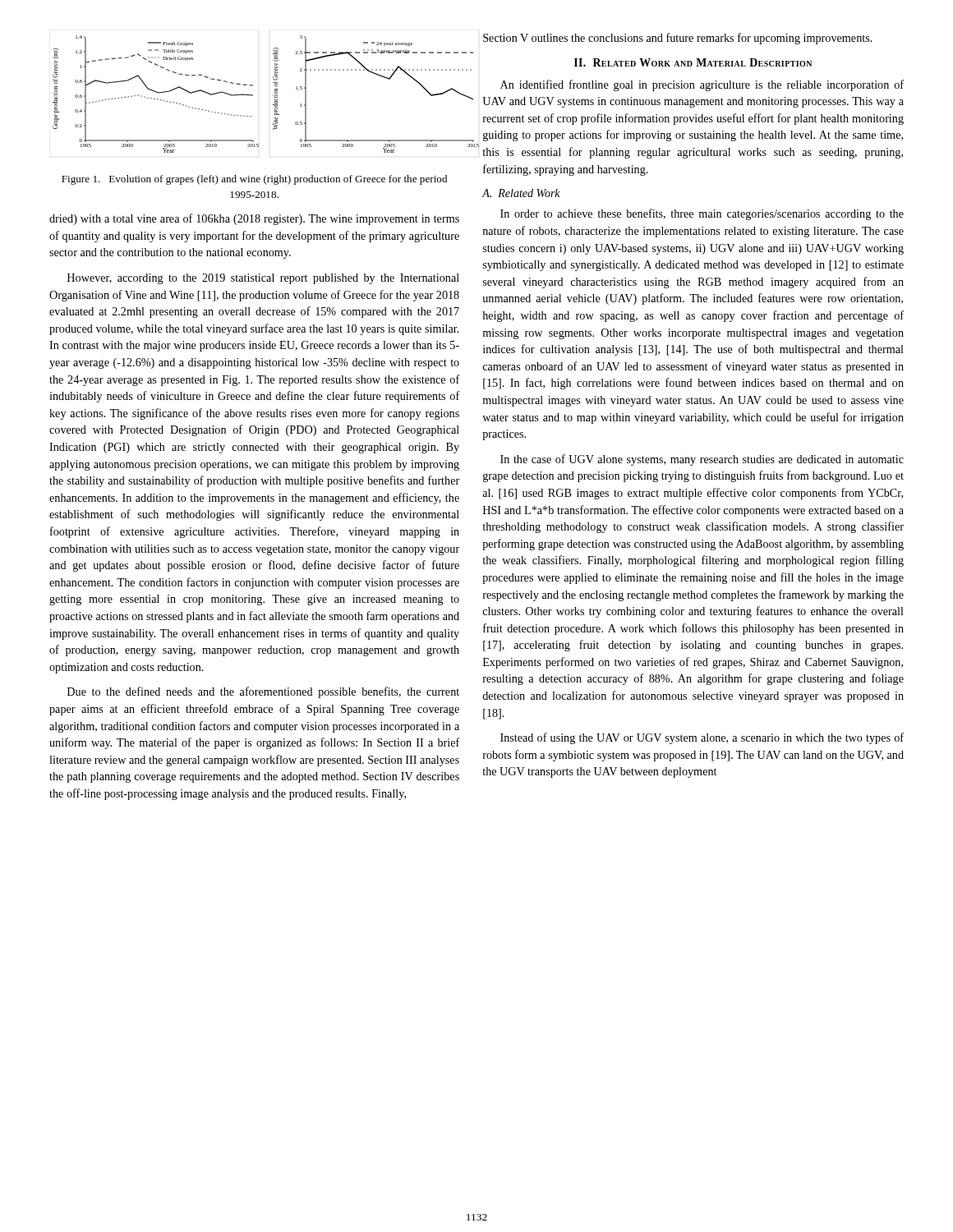Locate the text block containing "Due to the"
The width and height of the screenshot is (953, 1232).
coord(254,743)
